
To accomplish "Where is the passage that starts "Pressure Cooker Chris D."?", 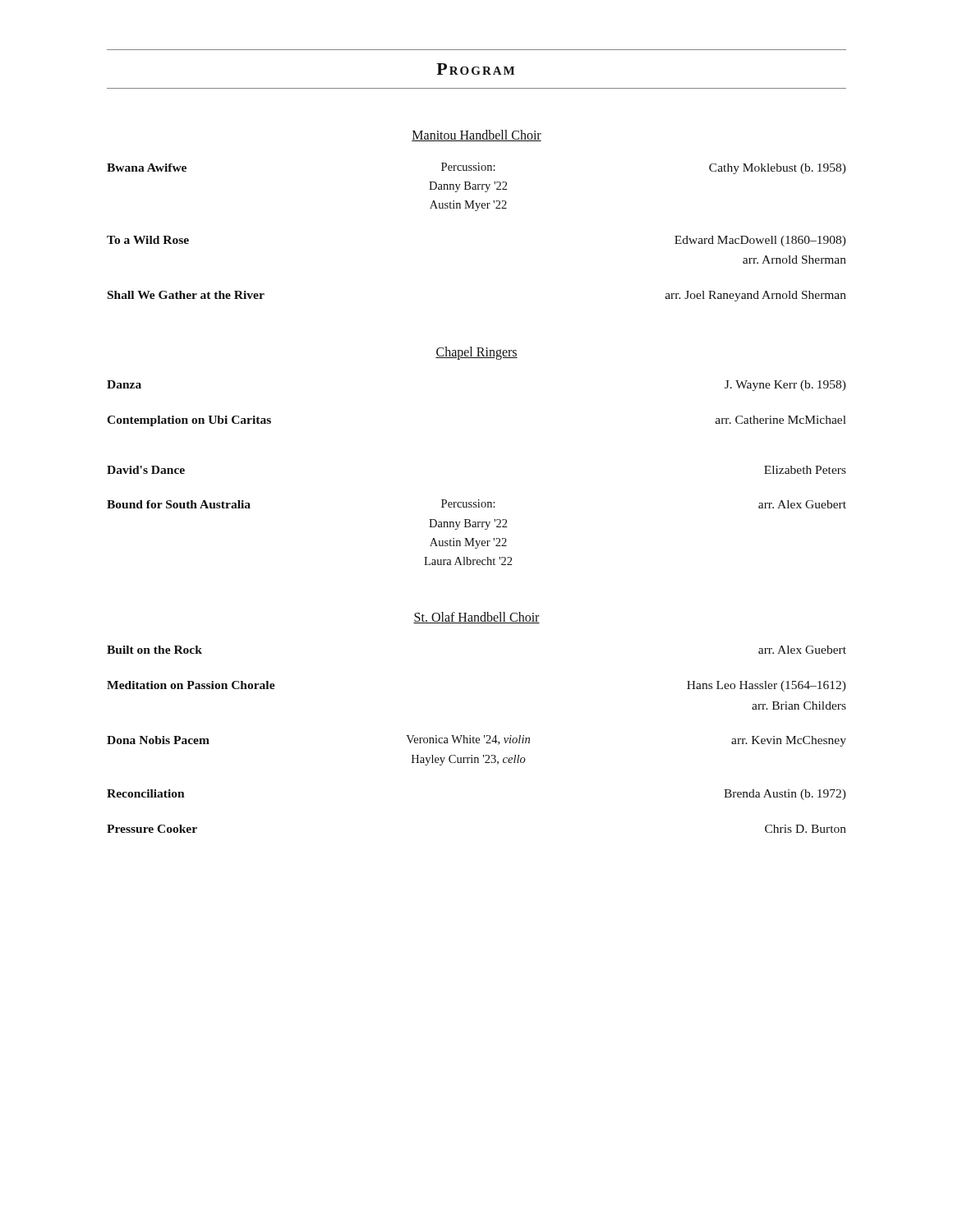I will point(148,828).
